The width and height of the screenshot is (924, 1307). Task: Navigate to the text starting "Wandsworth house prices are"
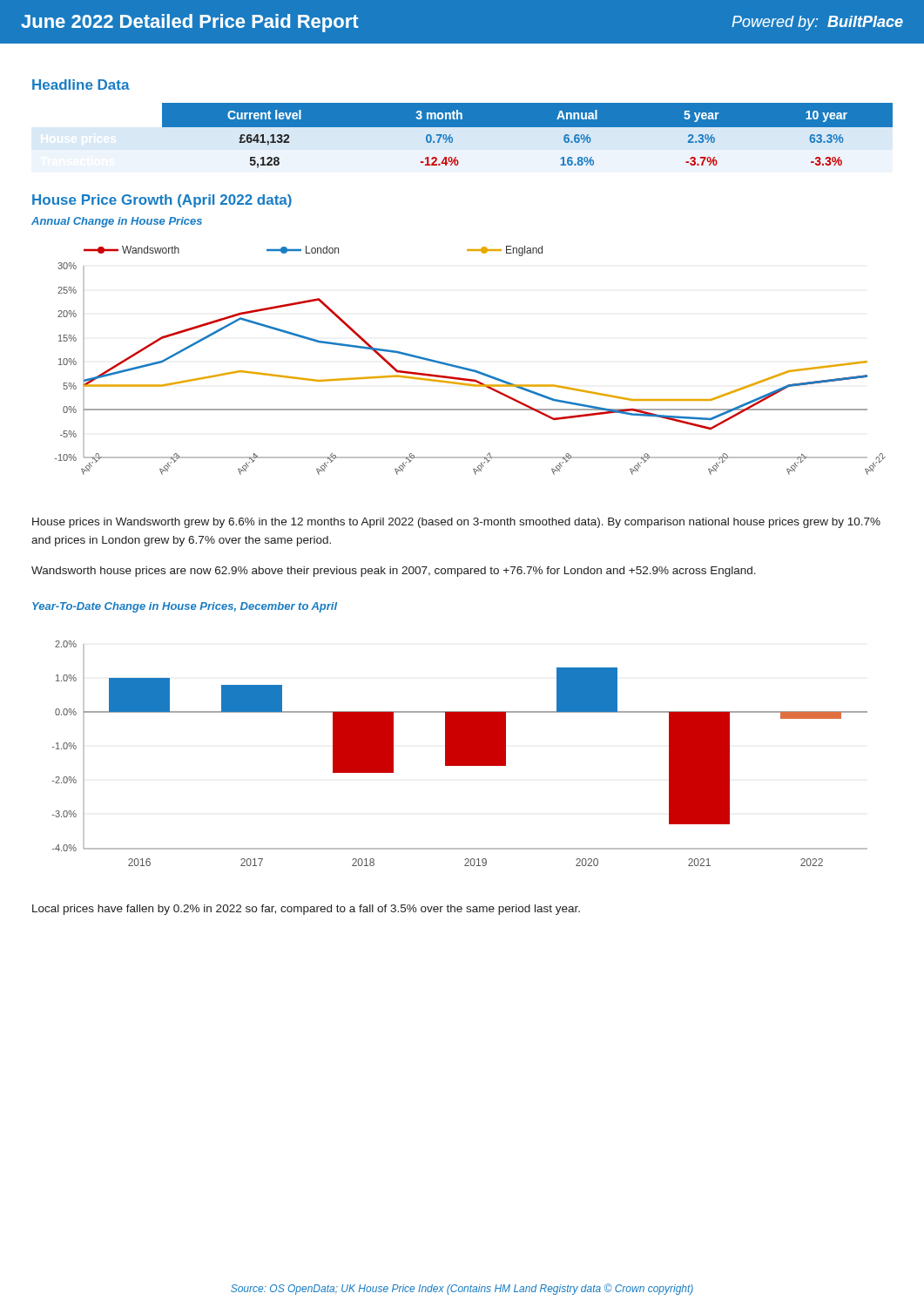394,570
